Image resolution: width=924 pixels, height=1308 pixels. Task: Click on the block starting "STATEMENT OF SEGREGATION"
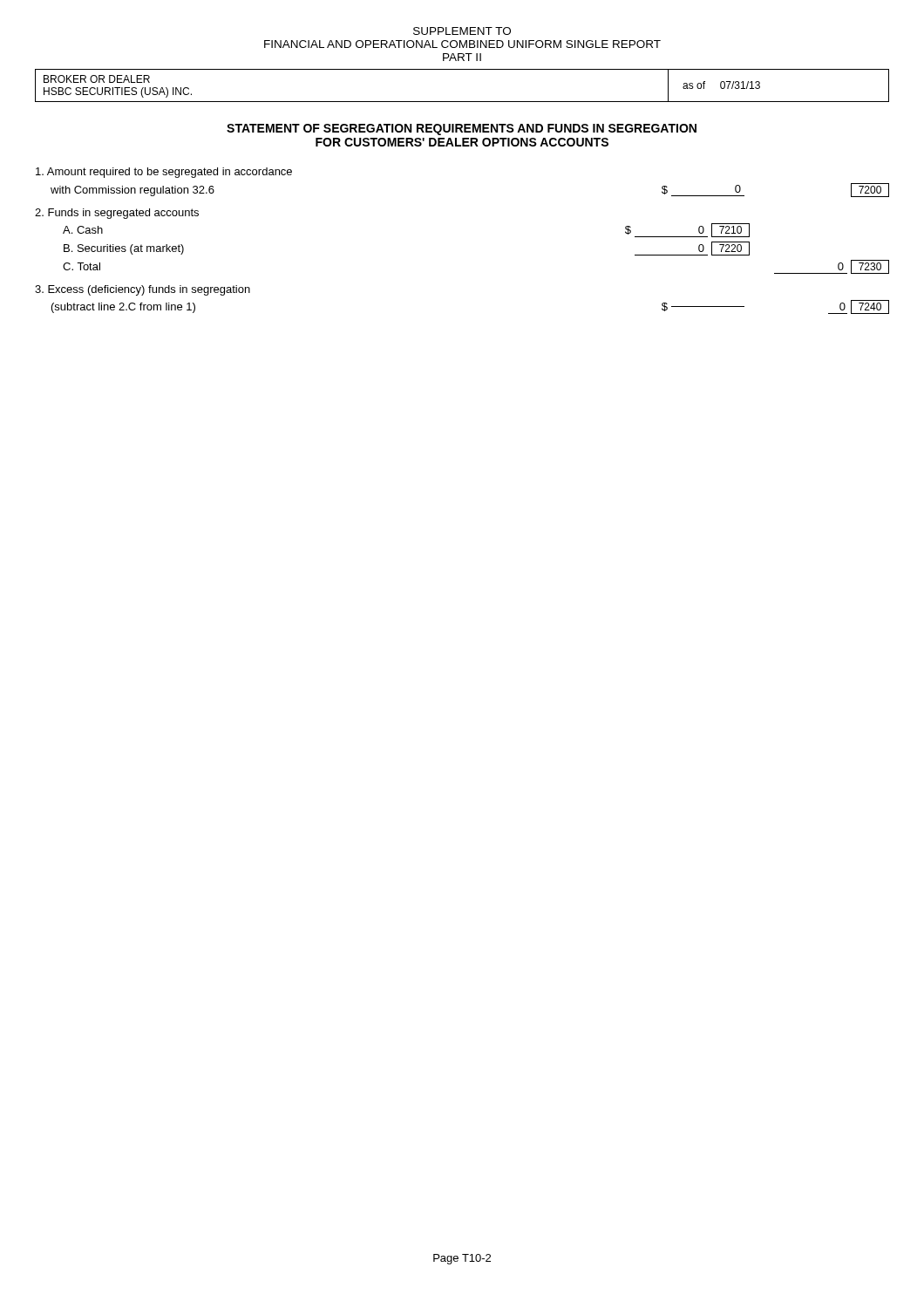tap(462, 135)
